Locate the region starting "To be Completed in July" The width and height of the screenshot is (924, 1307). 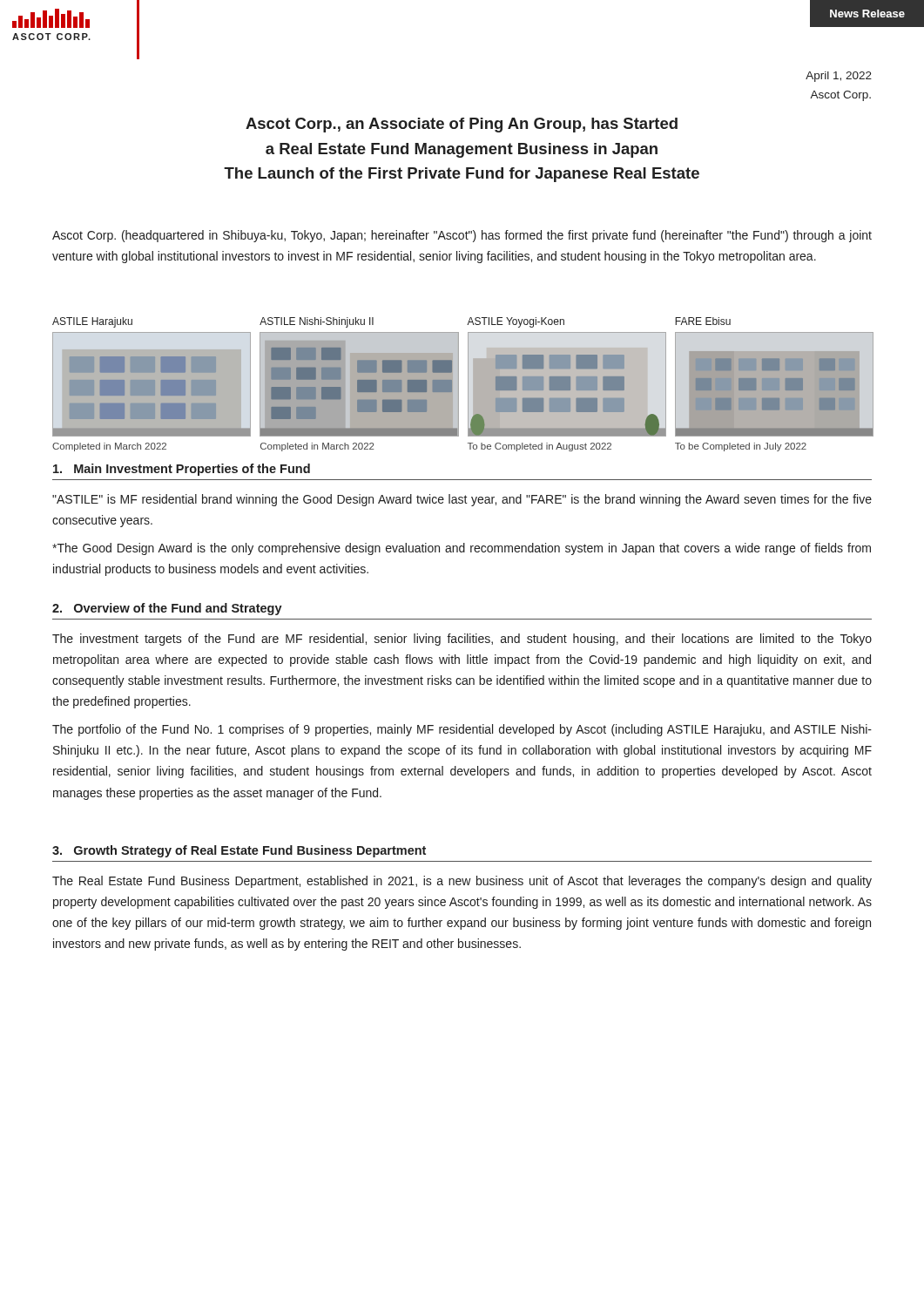[741, 446]
